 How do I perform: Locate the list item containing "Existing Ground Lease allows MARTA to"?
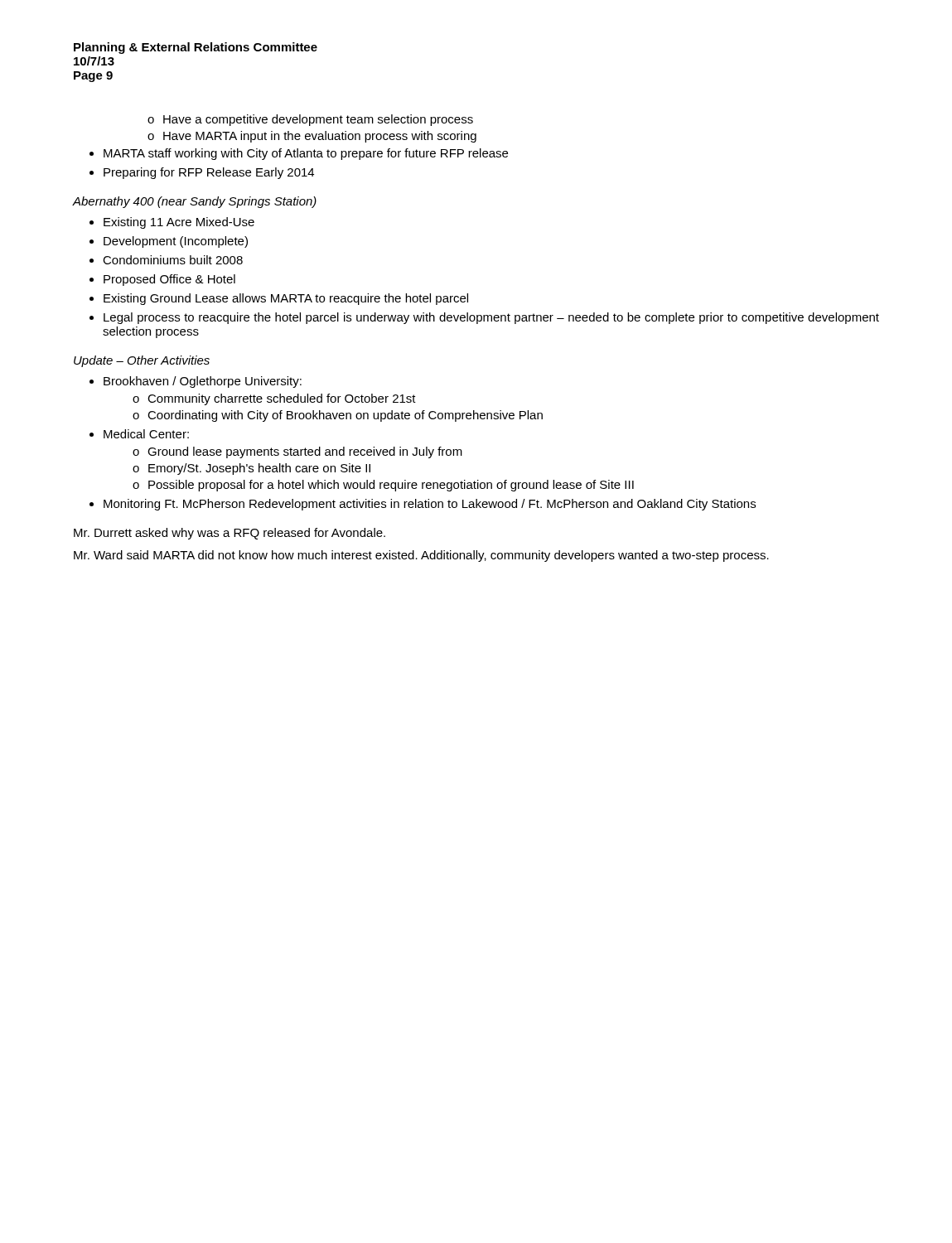coord(286,299)
